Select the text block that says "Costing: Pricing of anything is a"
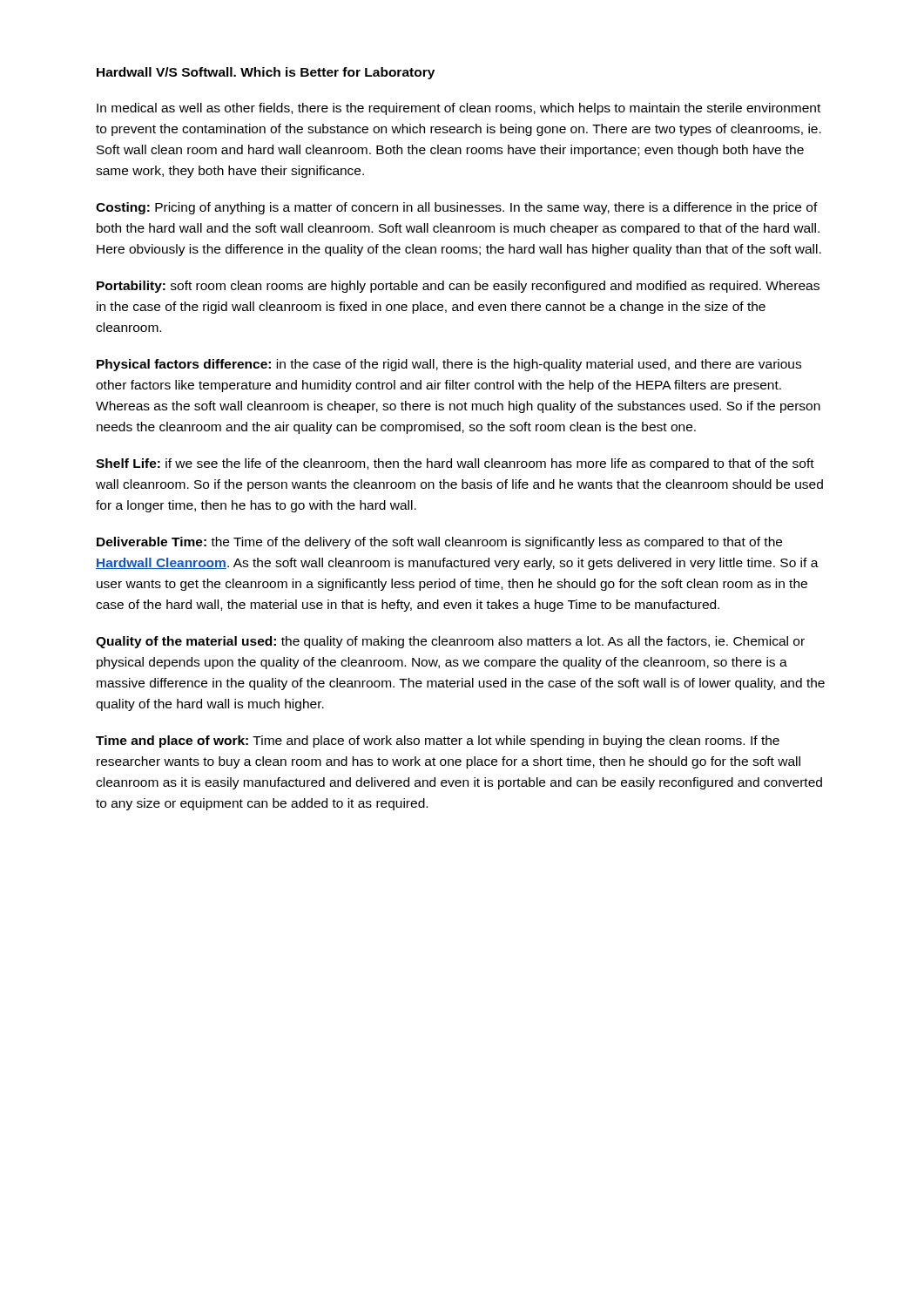Screen dimensions: 1307x924 459,228
